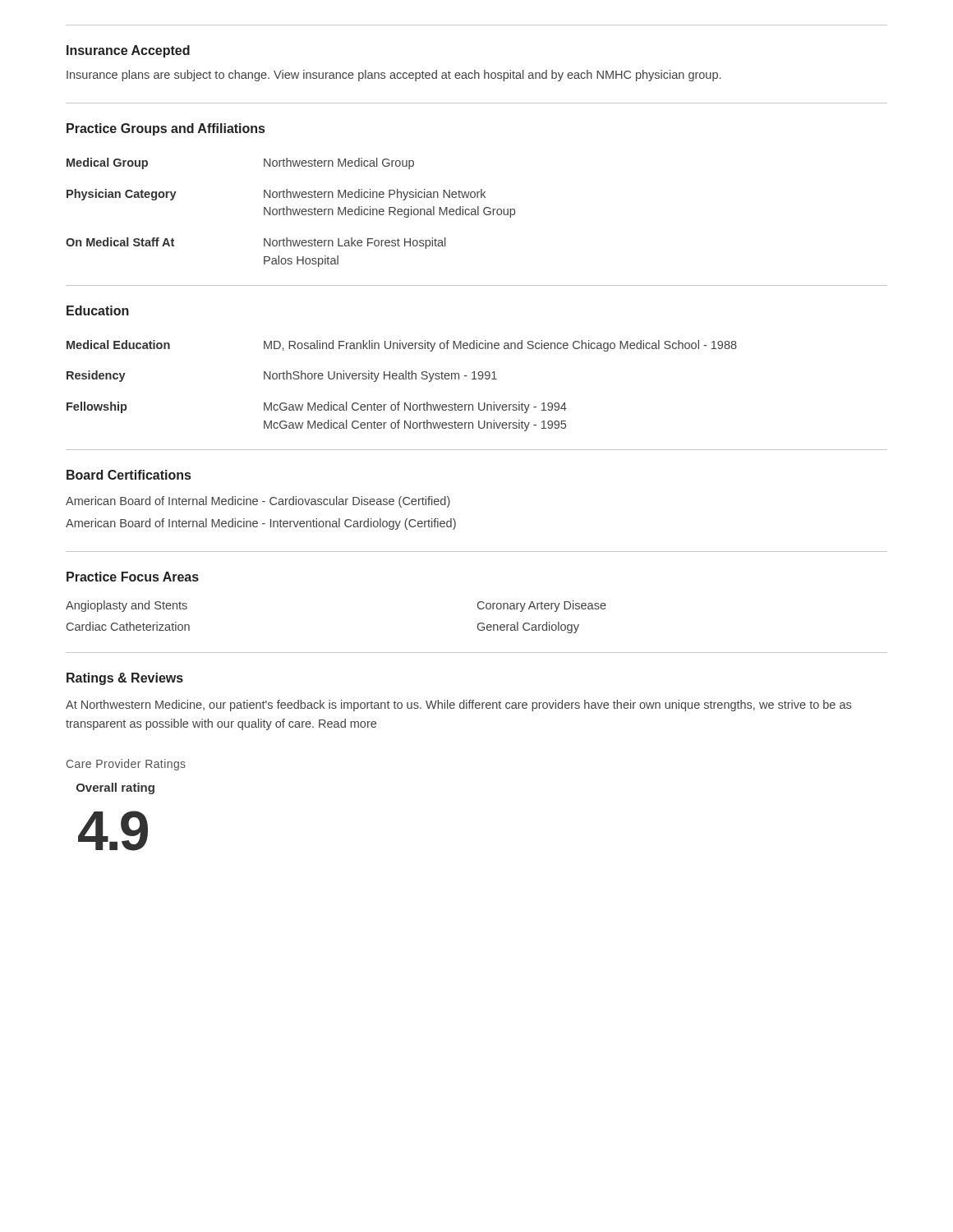Click on the table containing "NorthShore University Health System"
The width and height of the screenshot is (953, 1232).
[x=476, y=385]
